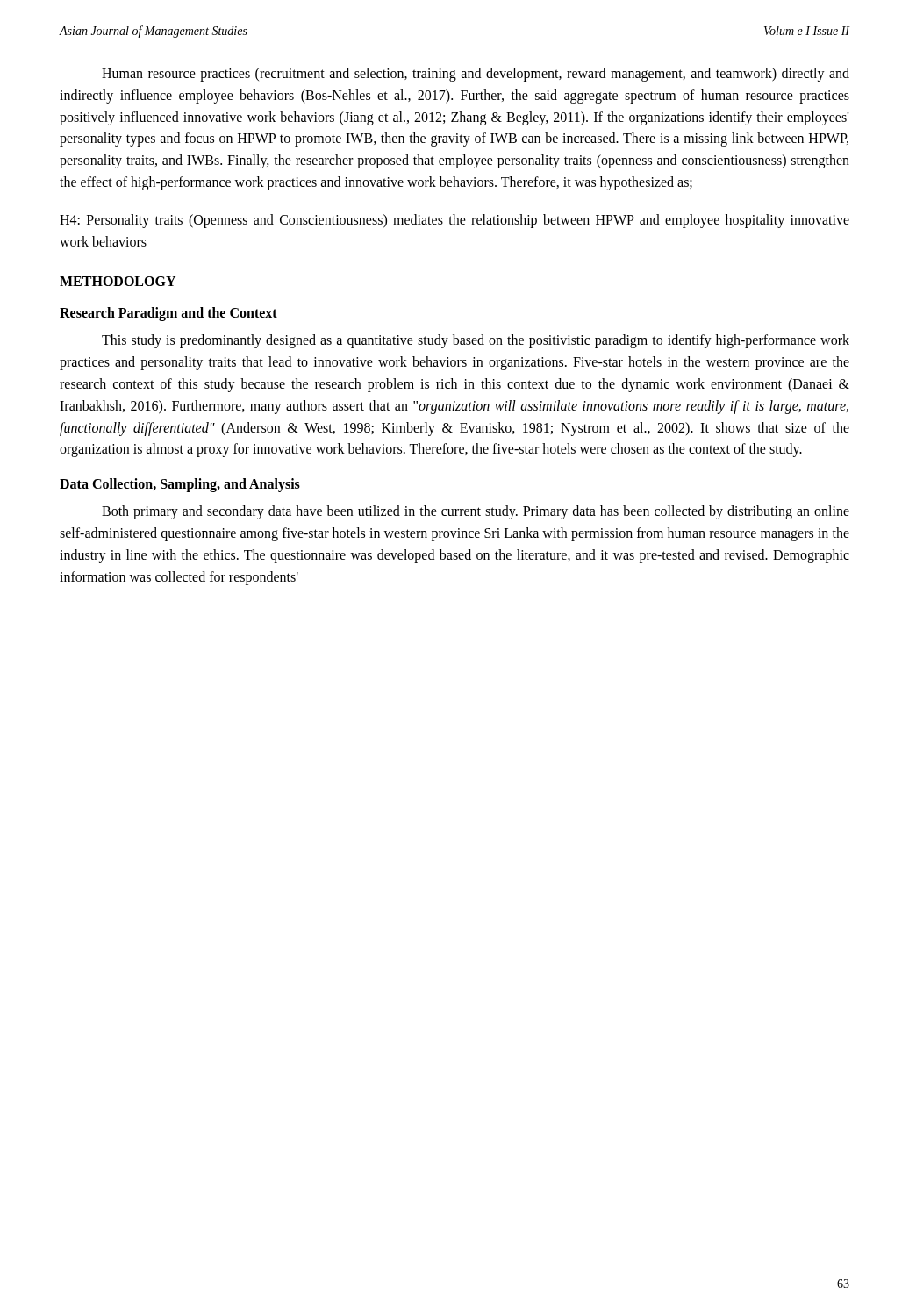Navigate to the region starting "Human resource practices (recruitment"
The image size is (909, 1316).
[x=454, y=128]
